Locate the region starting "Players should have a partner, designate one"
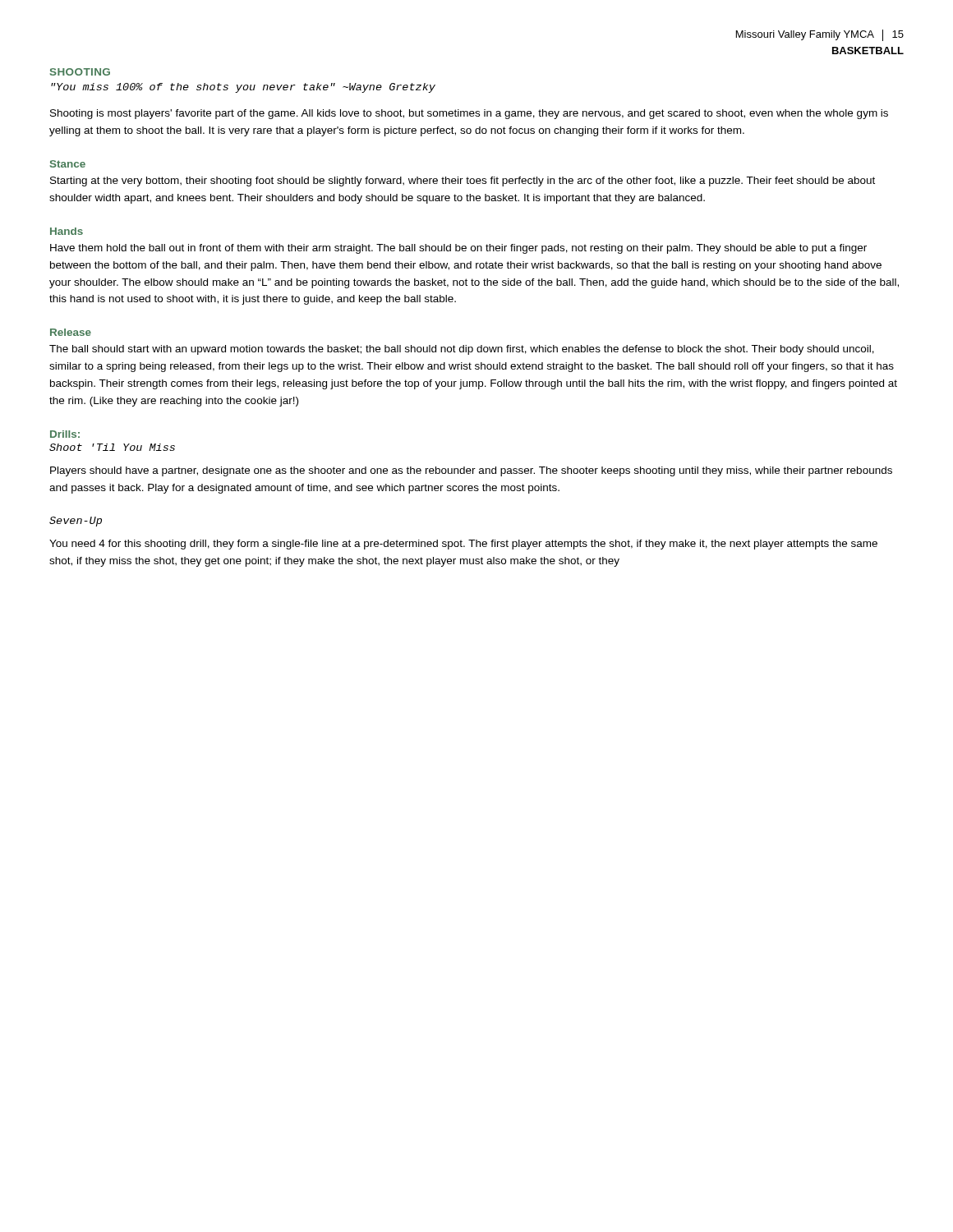953x1232 pixels. (471, 479)
